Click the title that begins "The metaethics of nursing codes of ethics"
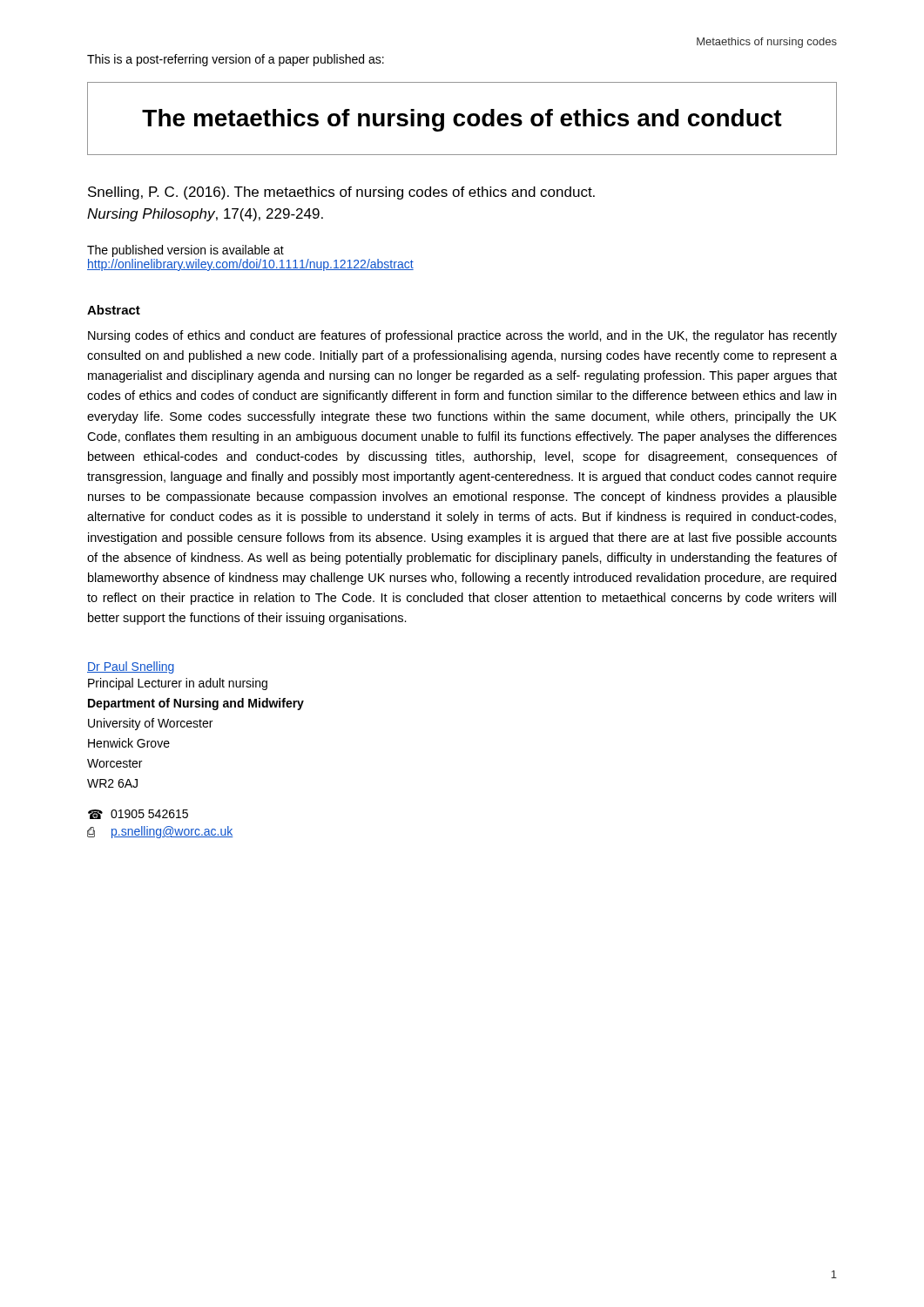Screen dimensions: 1307x924 (x=462, y=118)
